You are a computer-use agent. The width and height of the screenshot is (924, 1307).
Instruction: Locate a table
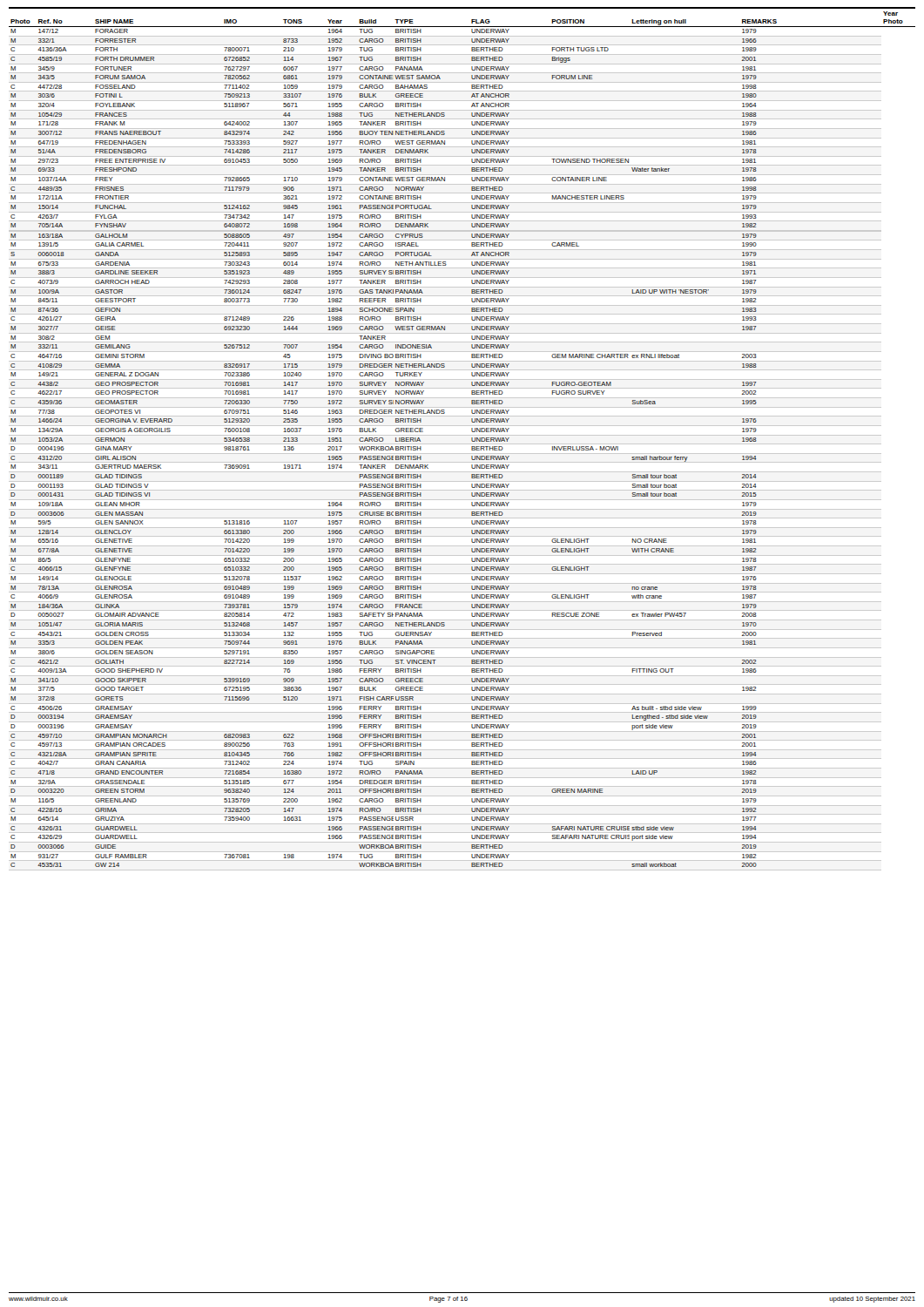462,439
